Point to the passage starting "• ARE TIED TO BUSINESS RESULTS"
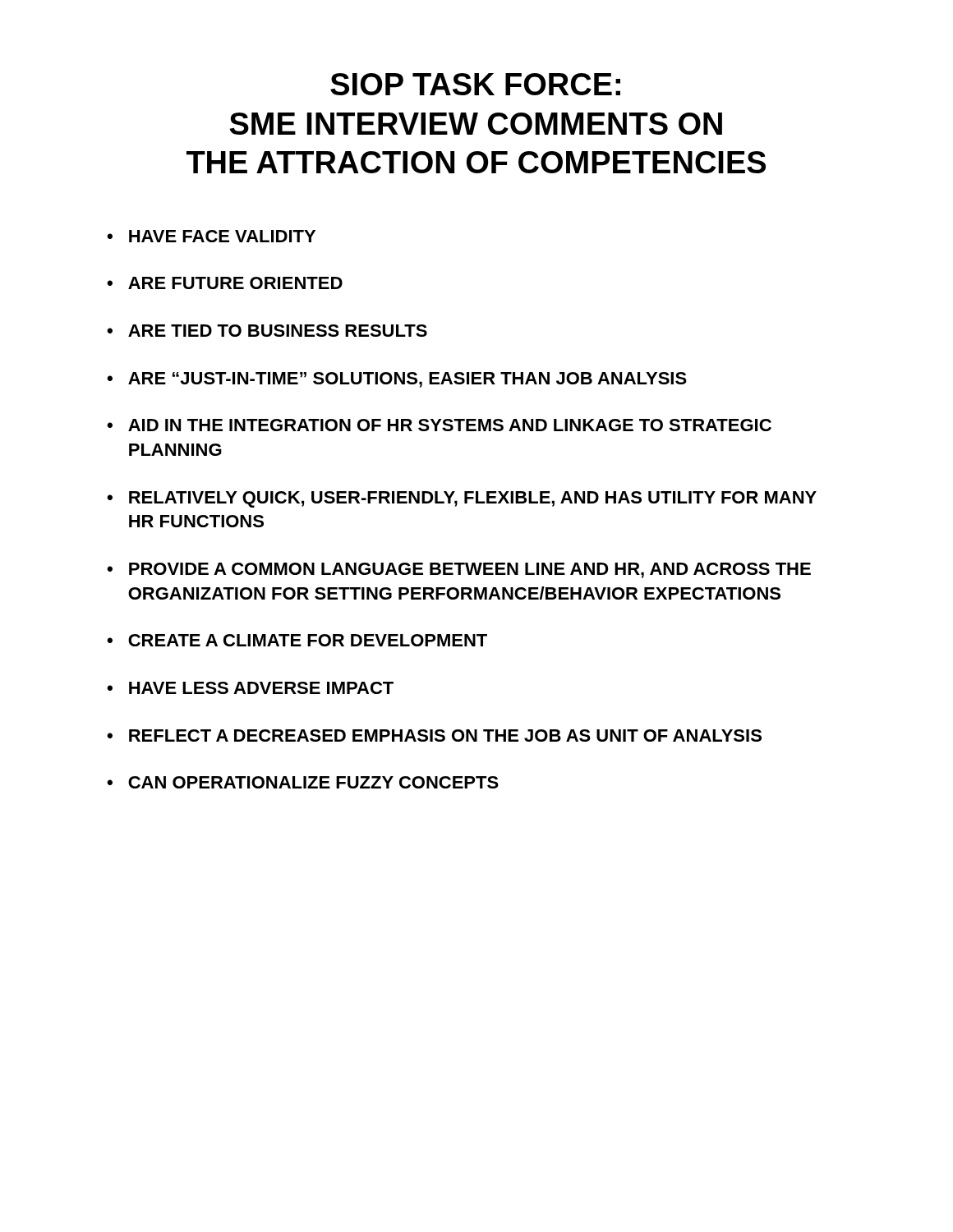 pyautogui.click(x=267, y=331)
